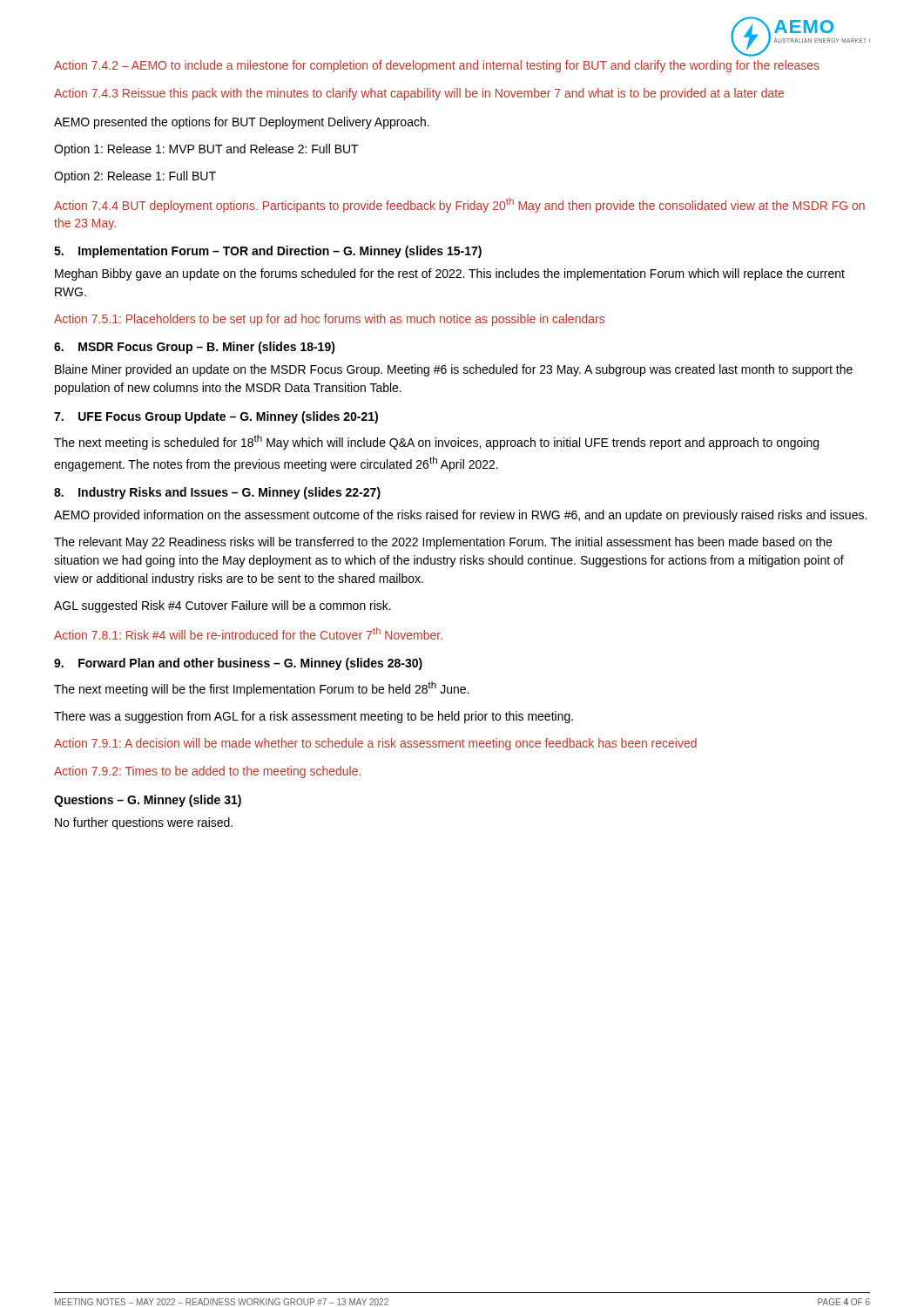Point to the block beginning "Option 2: Release"

pyautogui.click(x=135, y=176)
